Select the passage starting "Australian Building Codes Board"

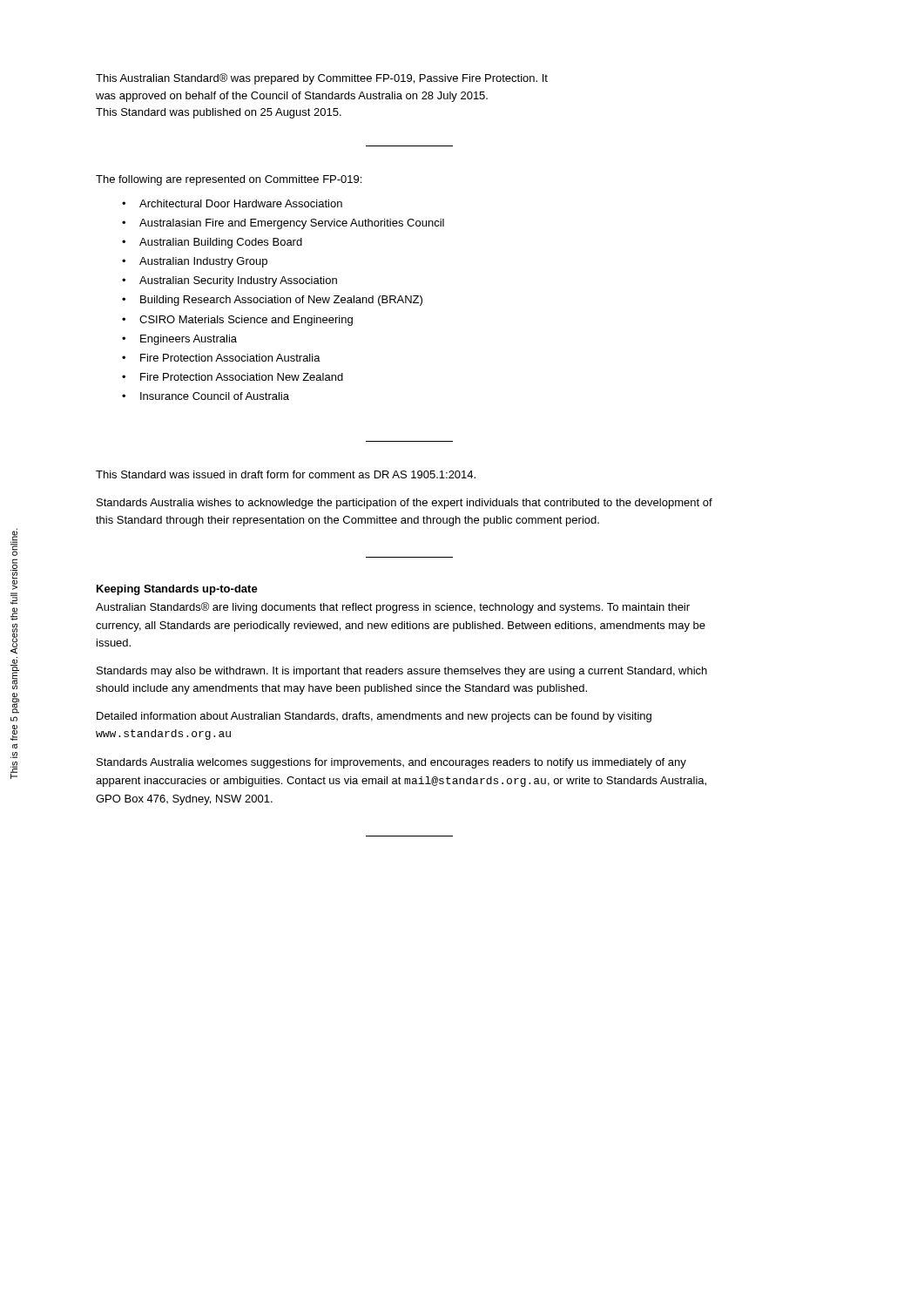pyautogui.click(x=221, y=242)
